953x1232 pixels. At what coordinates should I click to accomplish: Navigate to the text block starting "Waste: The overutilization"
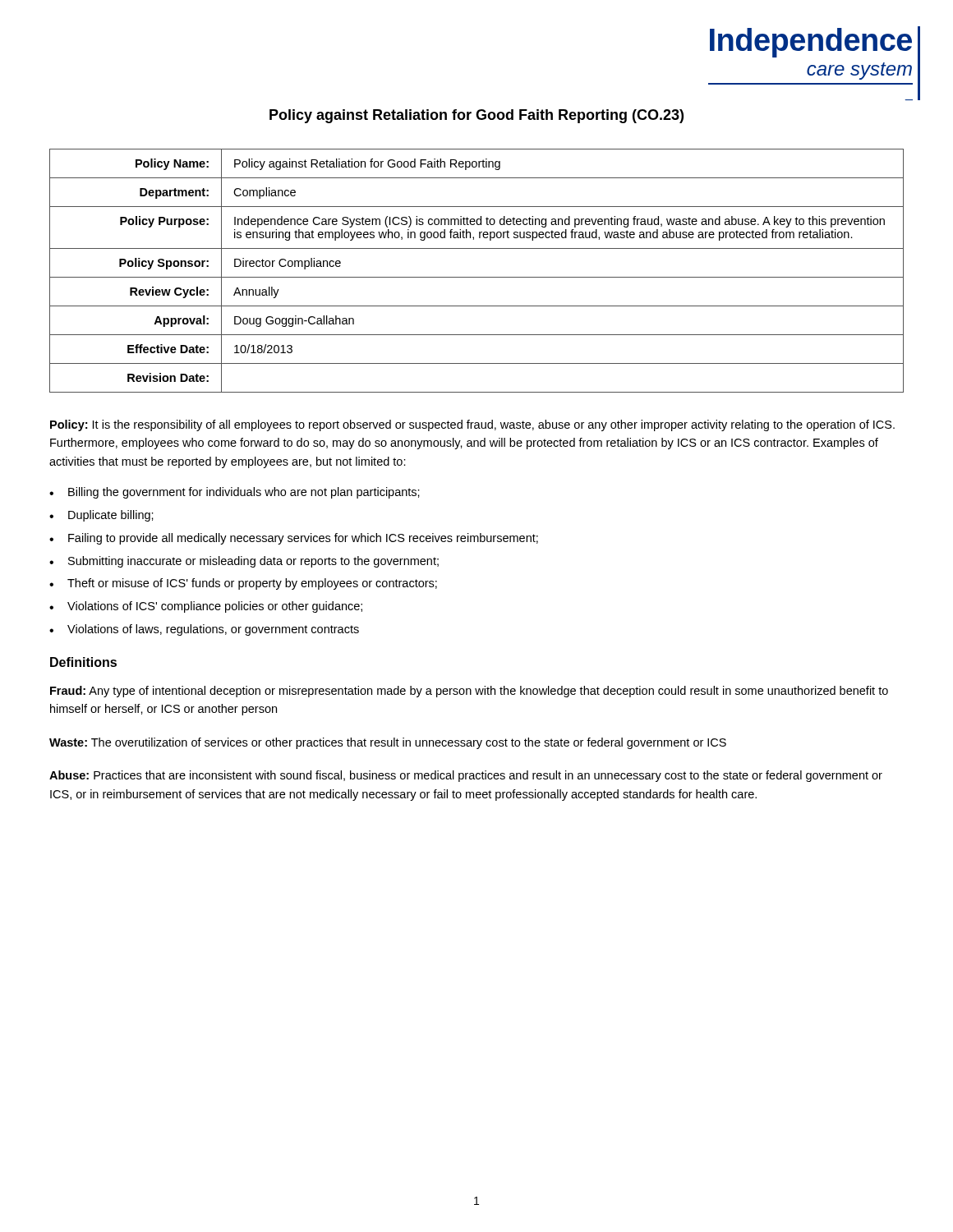[388, 742]
